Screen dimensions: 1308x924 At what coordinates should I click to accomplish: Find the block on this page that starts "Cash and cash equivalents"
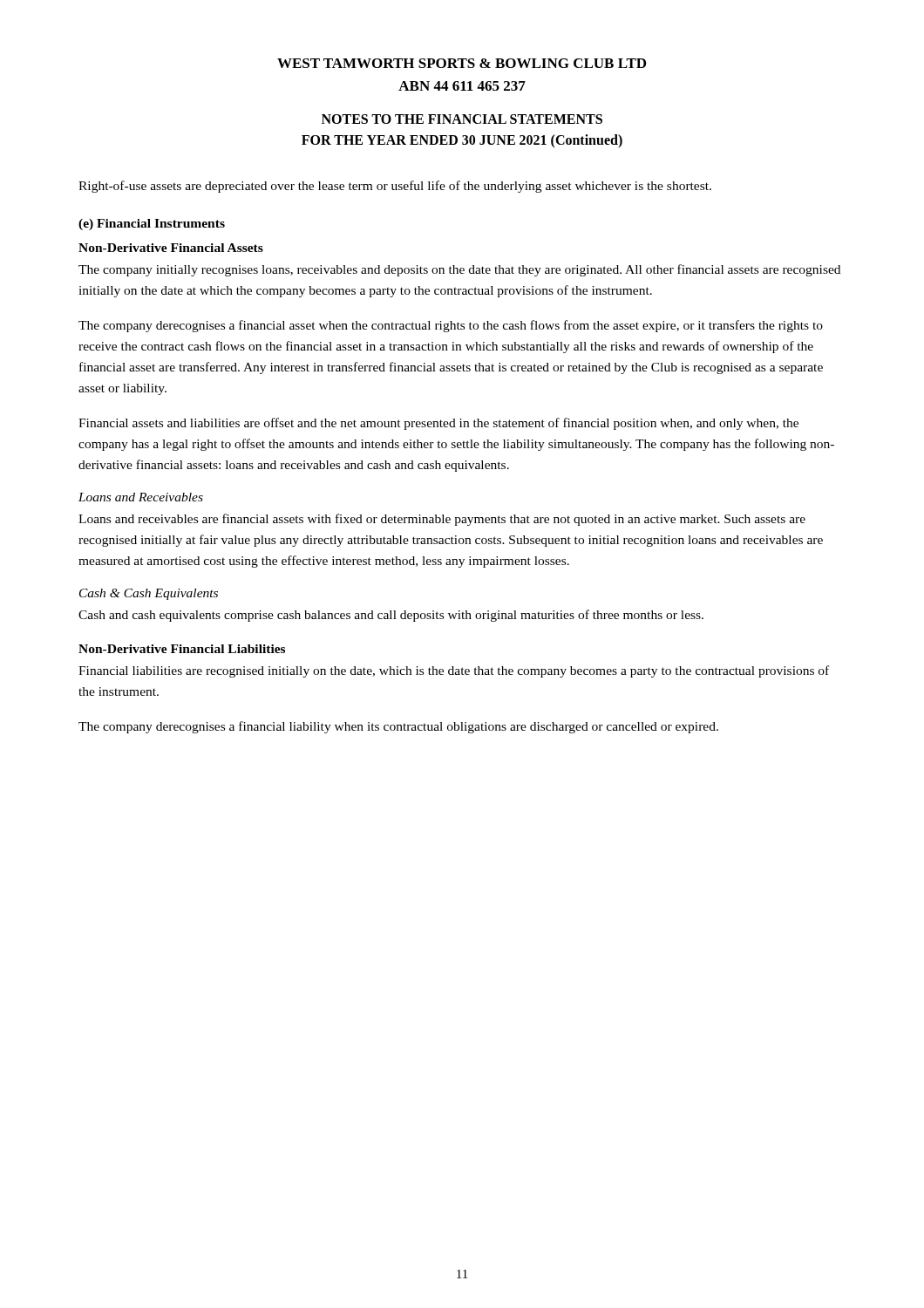click(x=462, y=615)
